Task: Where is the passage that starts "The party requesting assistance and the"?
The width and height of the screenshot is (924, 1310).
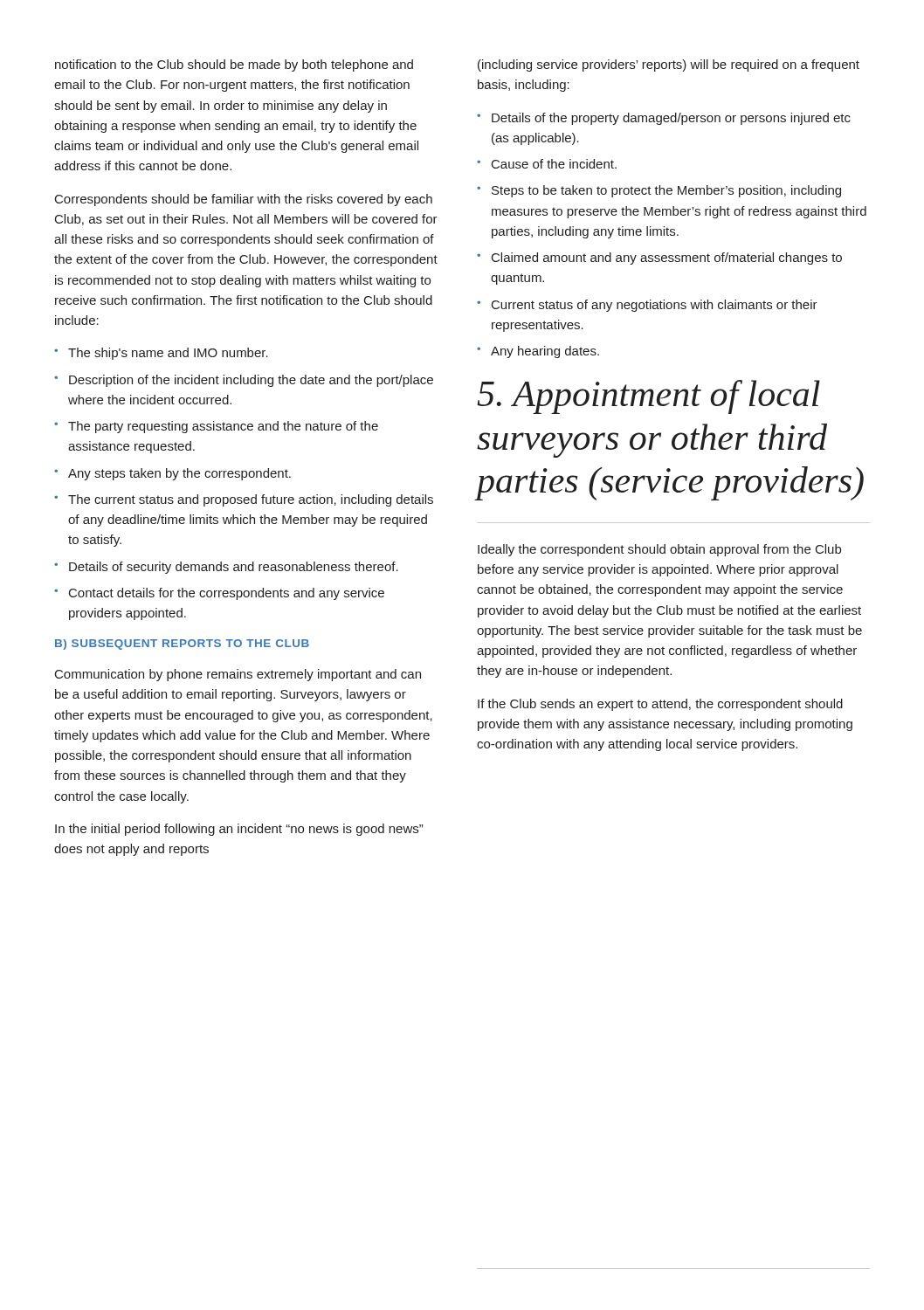Action: pyautogui.click(x=223, y=436)
